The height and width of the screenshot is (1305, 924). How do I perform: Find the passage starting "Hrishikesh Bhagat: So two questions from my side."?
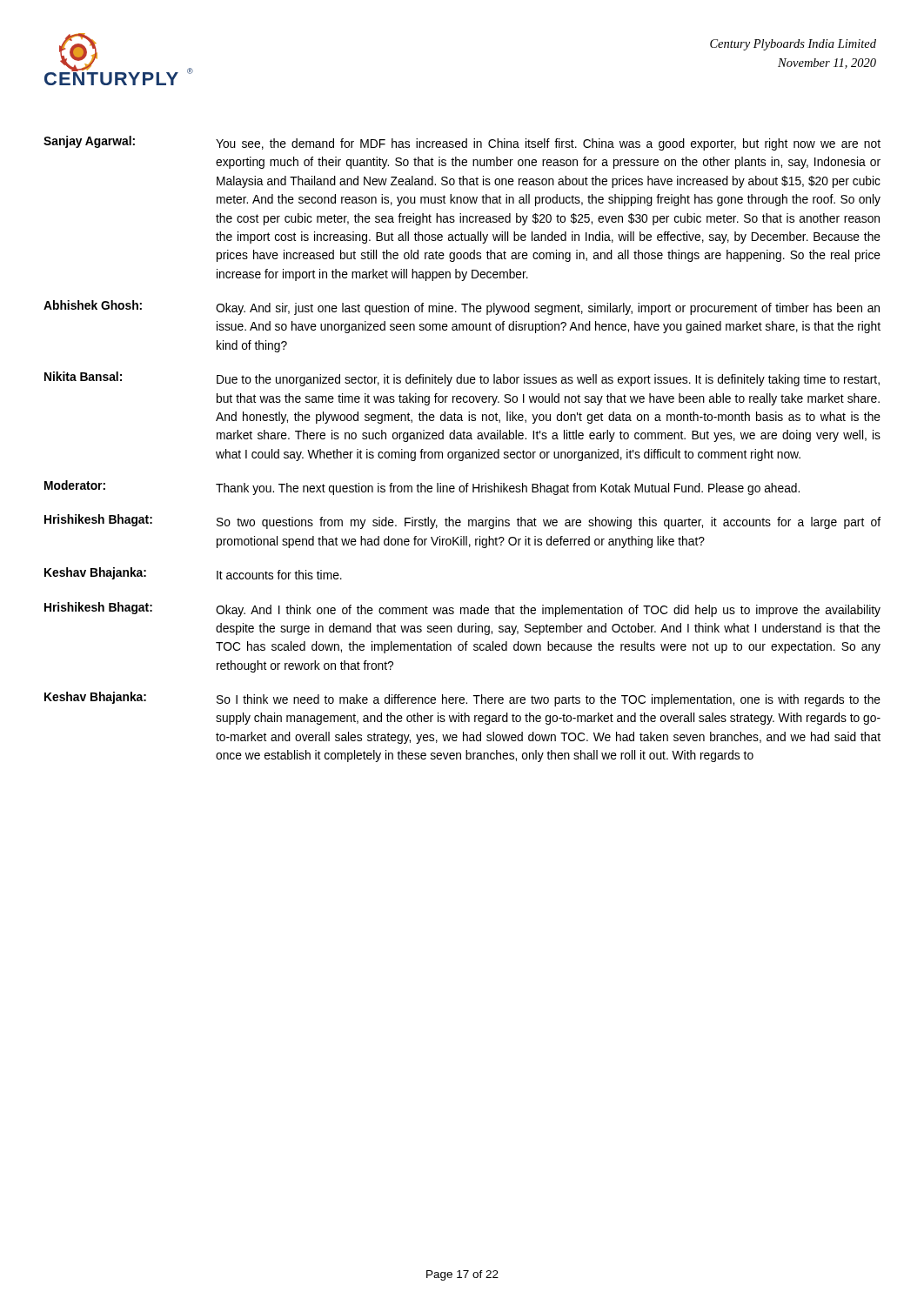point(462,532)
